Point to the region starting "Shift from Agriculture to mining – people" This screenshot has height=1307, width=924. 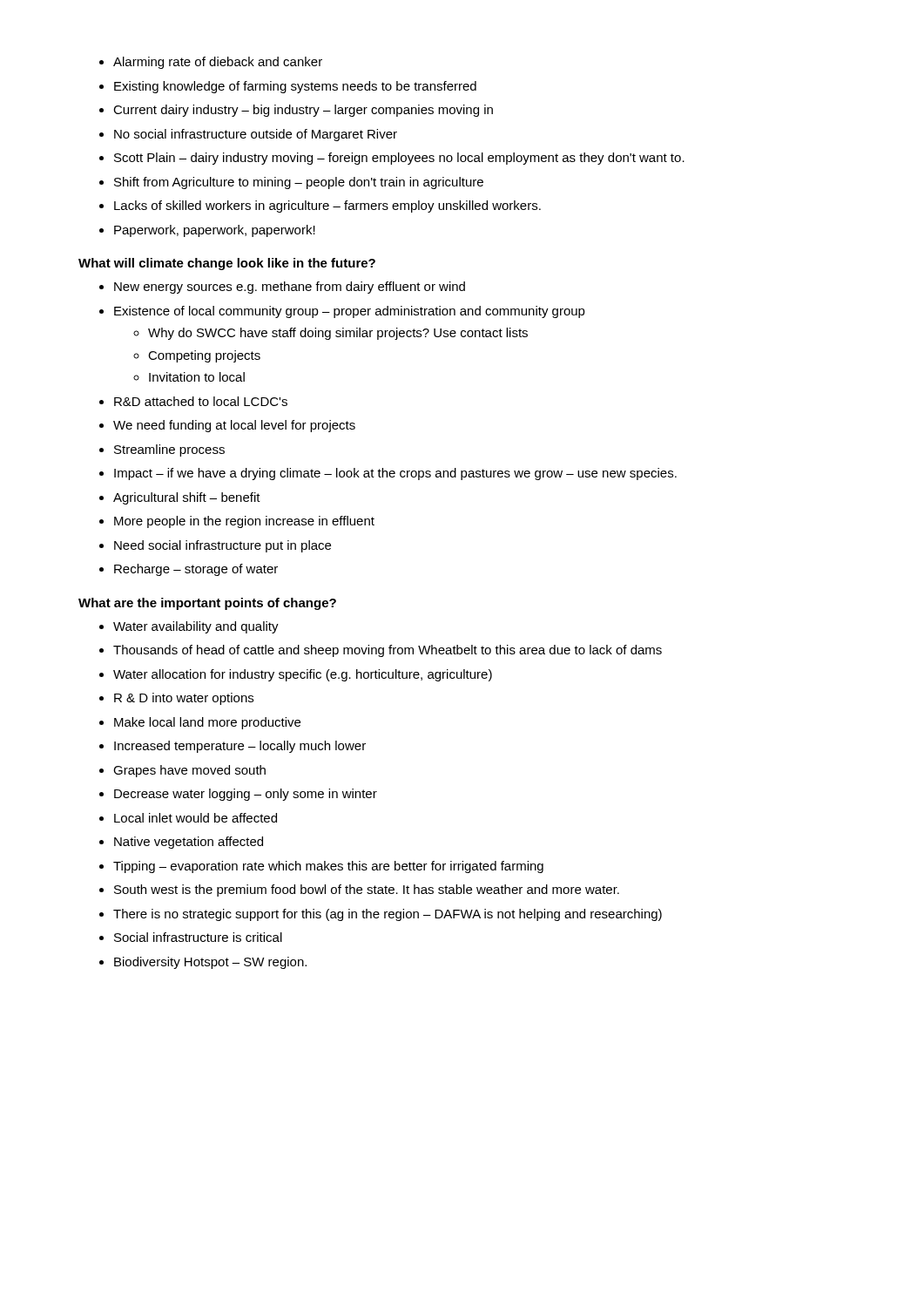(299, 181)
